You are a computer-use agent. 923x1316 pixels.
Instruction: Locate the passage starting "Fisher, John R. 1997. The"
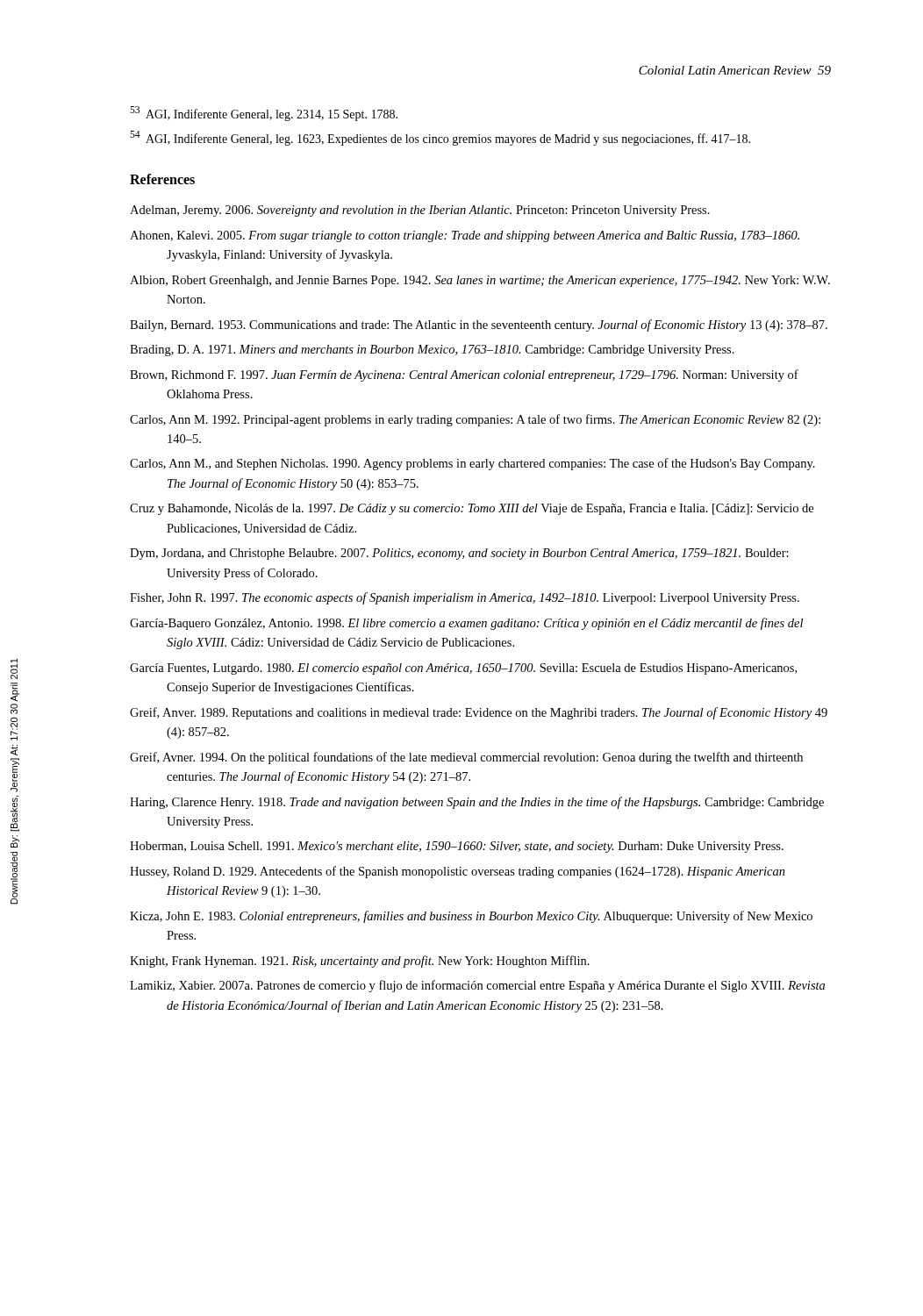465,598
